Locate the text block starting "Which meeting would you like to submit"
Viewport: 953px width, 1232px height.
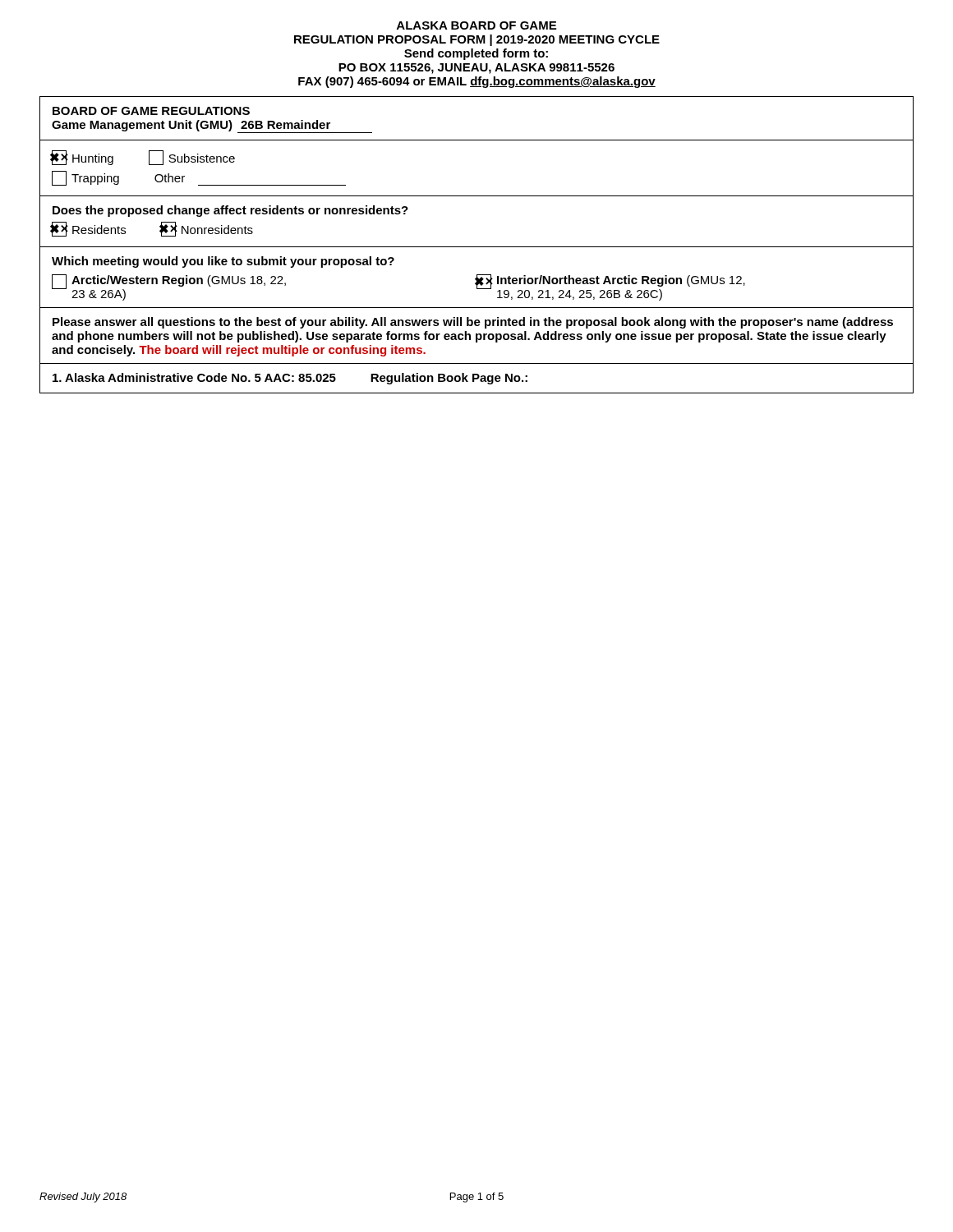pos(476,277)
